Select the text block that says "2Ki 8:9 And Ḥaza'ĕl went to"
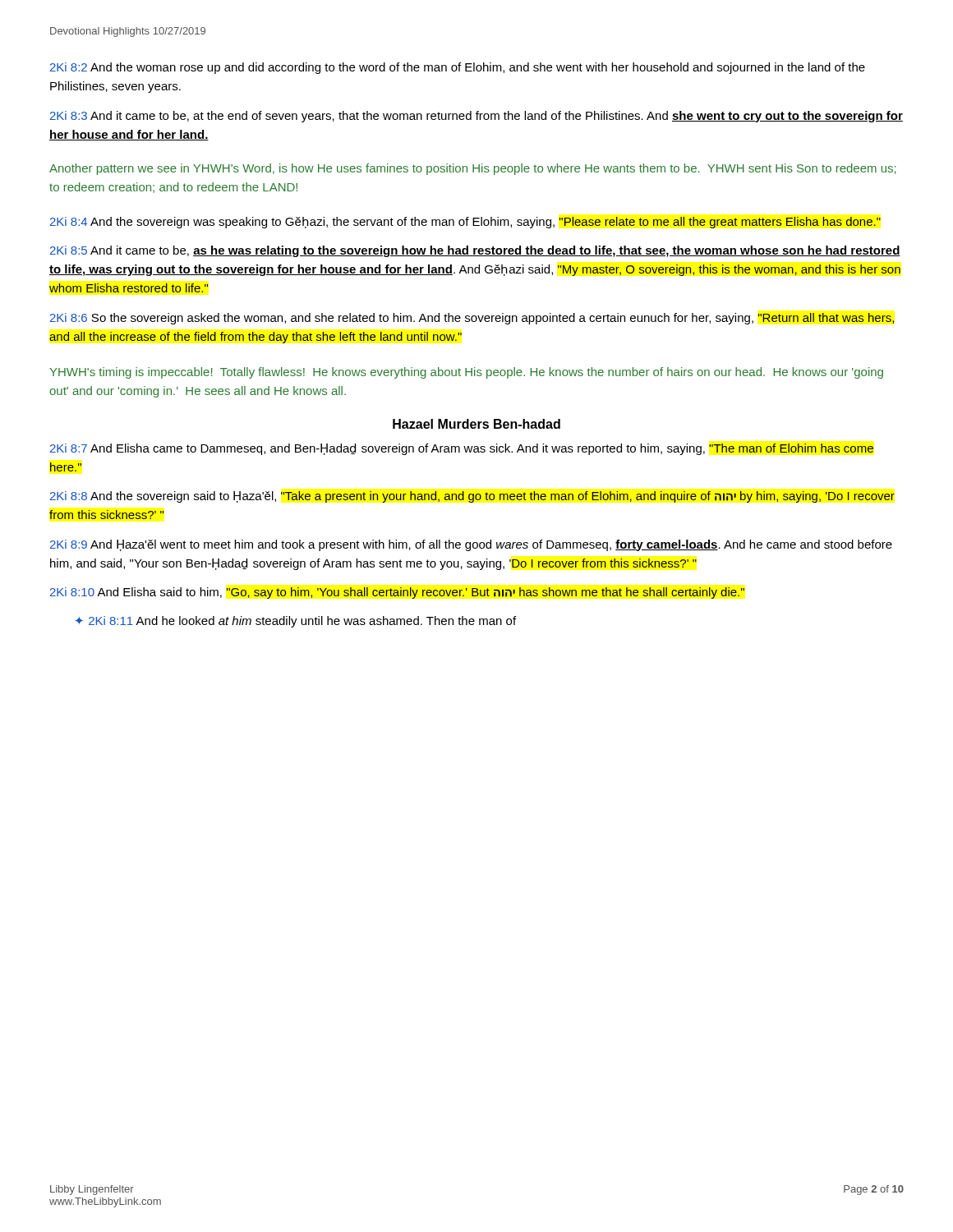 click(x=476, y=553)
